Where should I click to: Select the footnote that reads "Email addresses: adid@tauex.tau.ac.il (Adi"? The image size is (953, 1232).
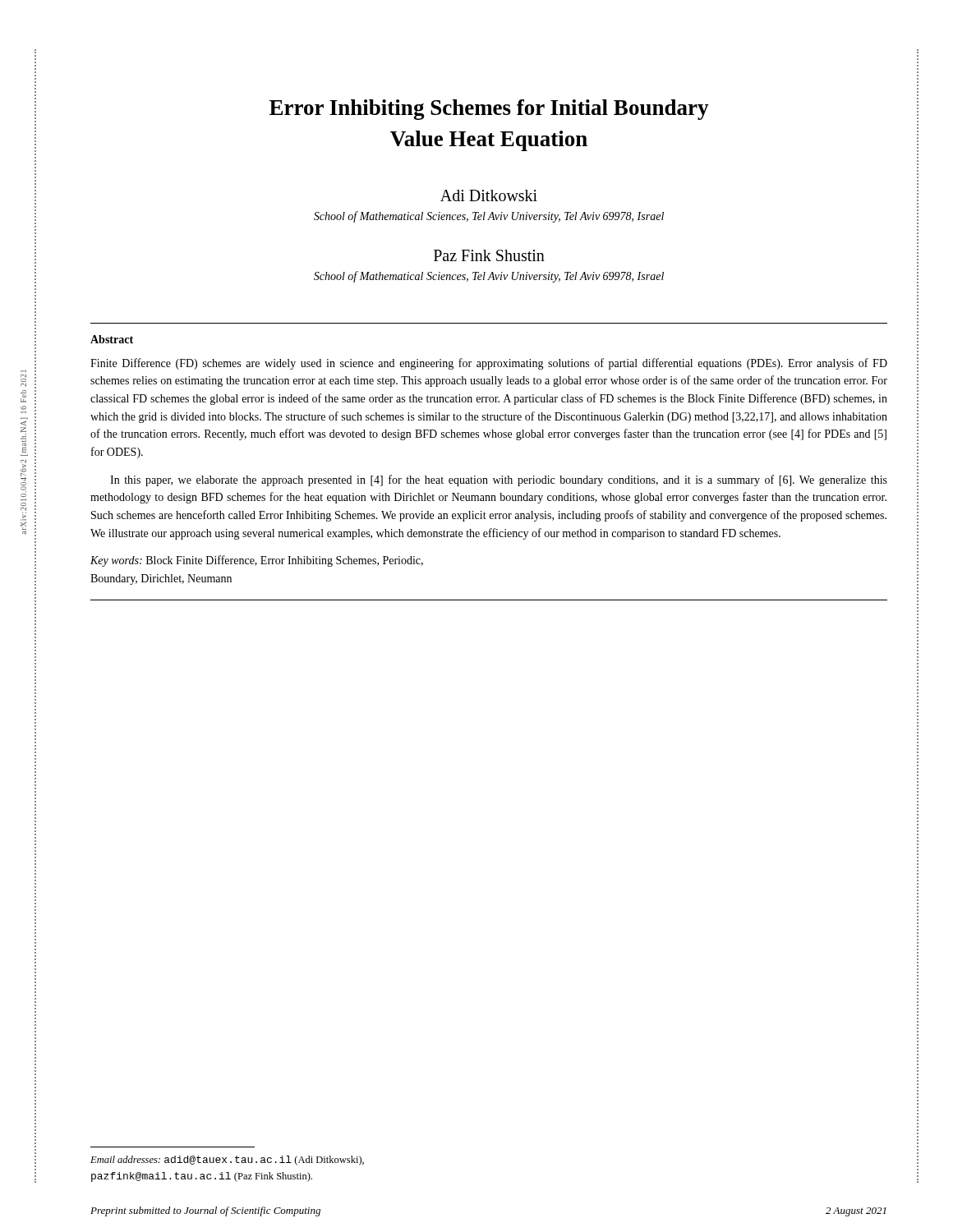[227, 1161]
